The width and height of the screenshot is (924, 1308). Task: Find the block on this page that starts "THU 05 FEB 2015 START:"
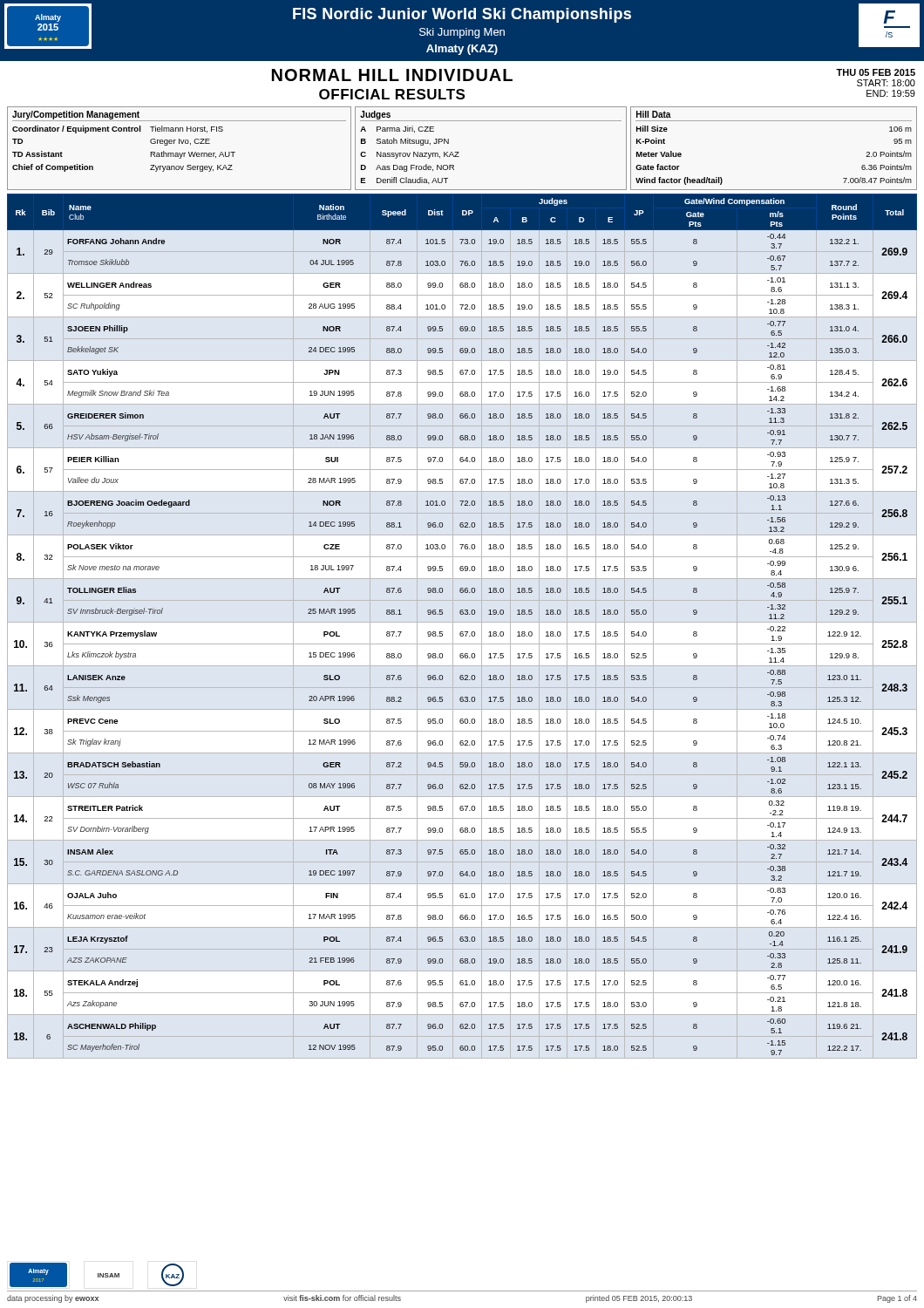pos(846,83)
